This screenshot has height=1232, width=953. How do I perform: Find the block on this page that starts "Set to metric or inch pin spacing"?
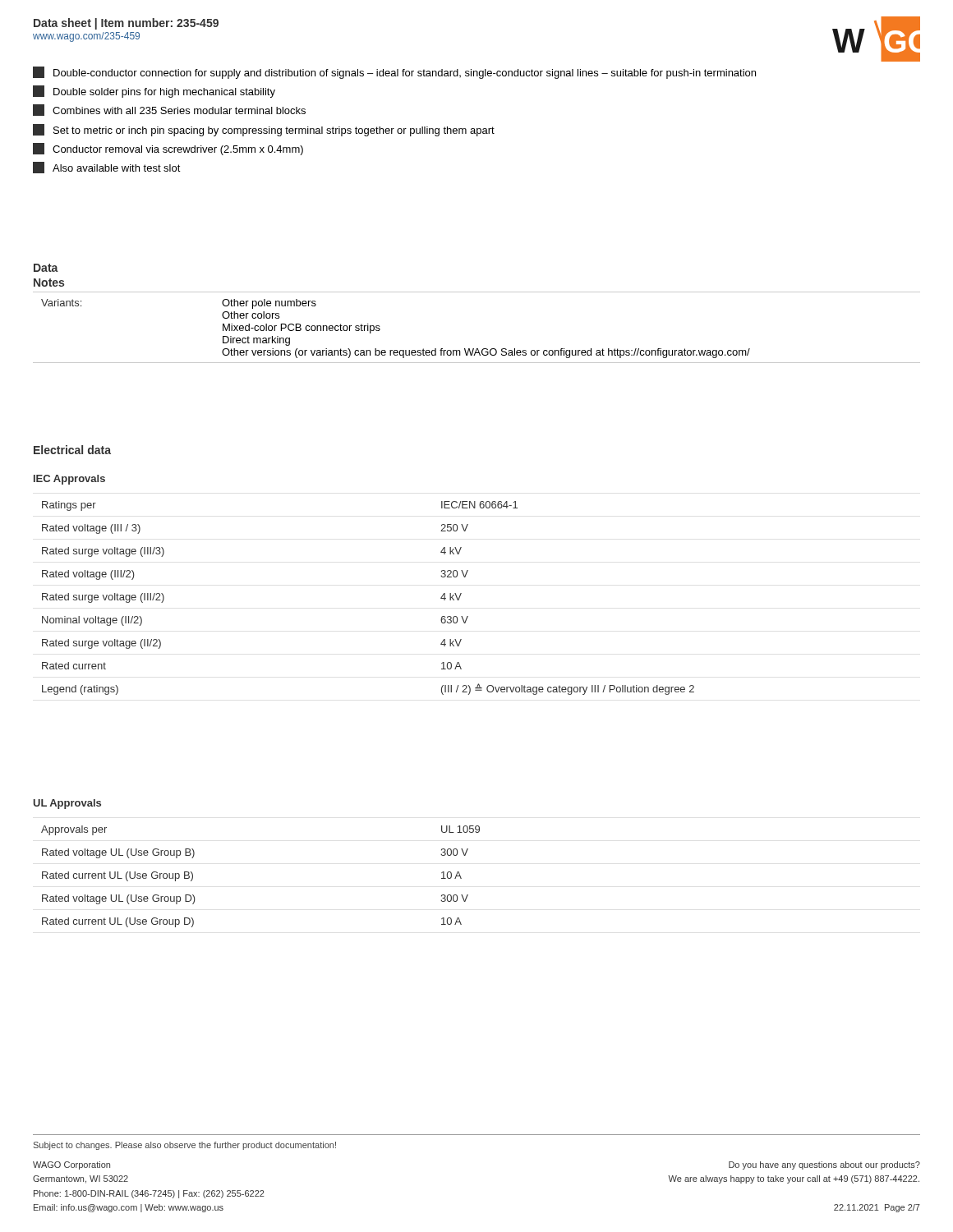[264, 130]
